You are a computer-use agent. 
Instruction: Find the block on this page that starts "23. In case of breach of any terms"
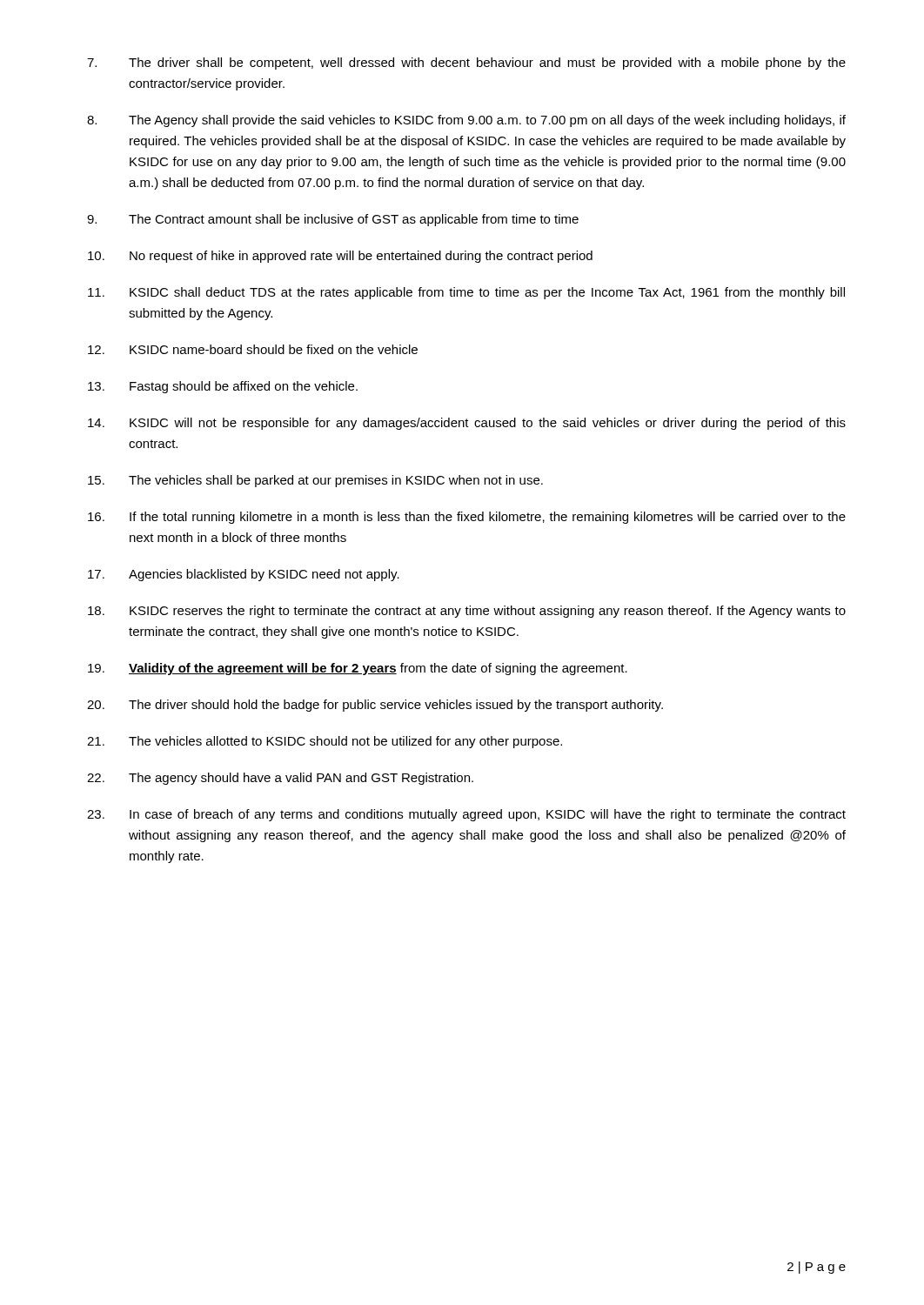[466, 835]
